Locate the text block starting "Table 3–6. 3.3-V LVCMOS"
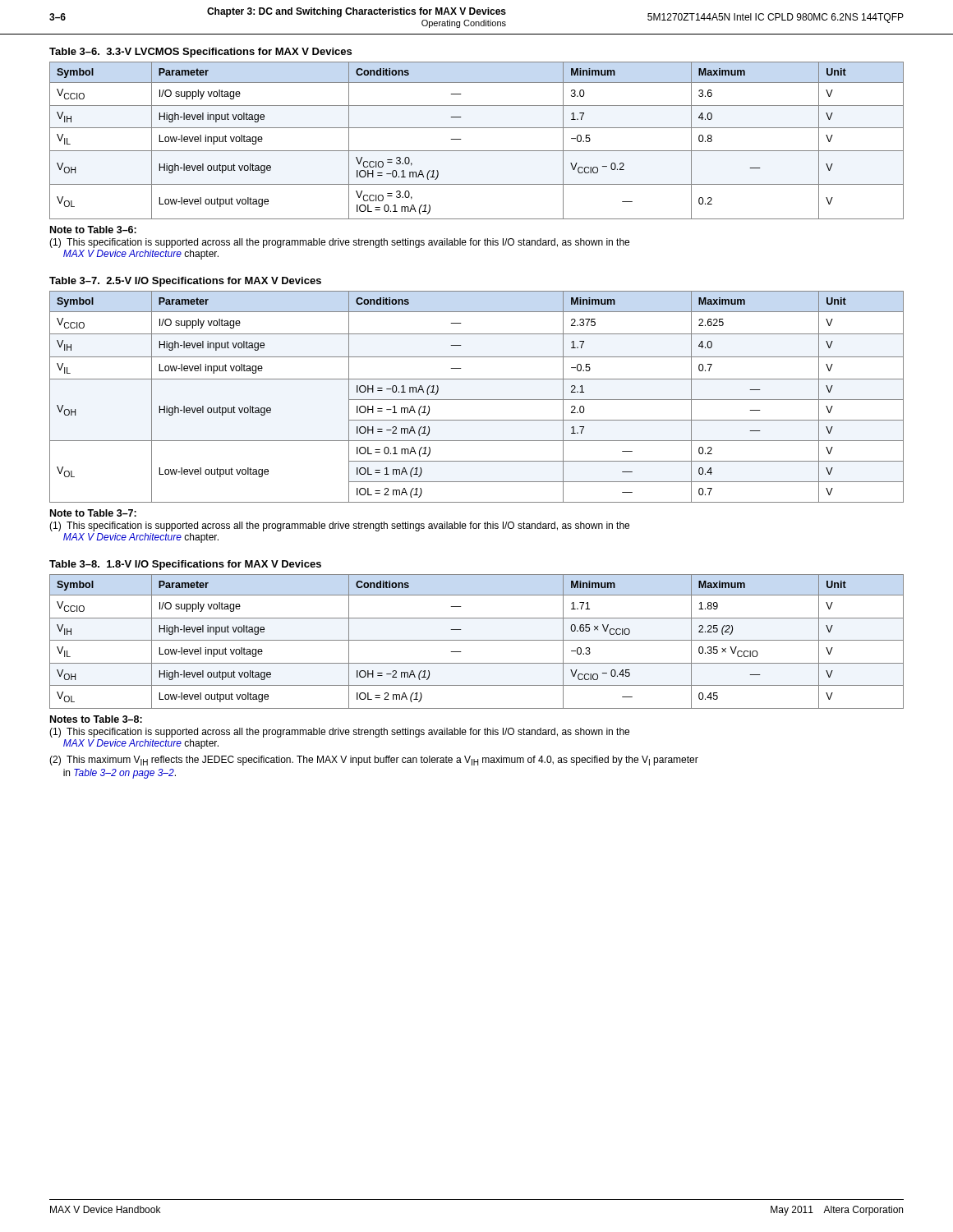 [x=201, y=51]
